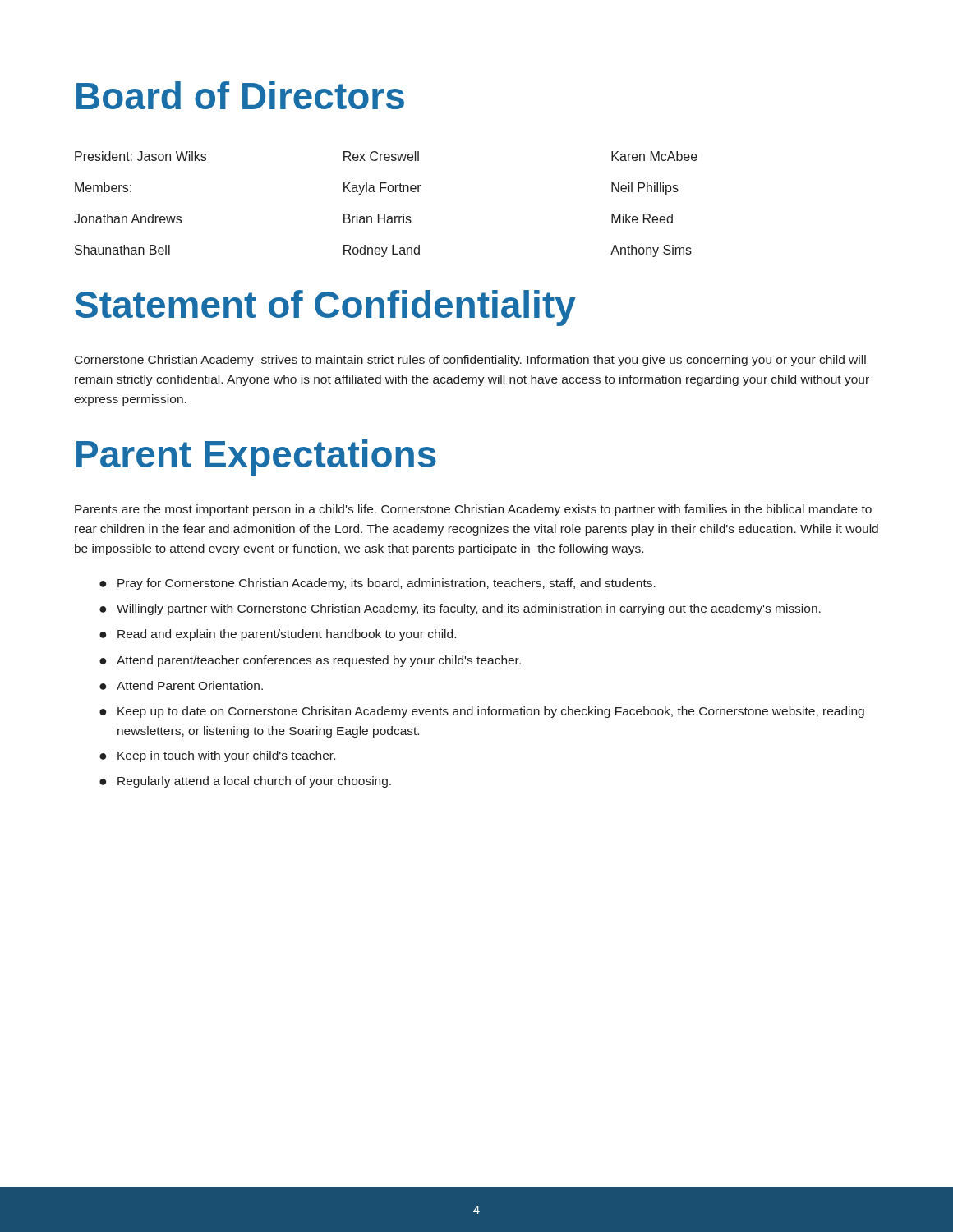This screenshot has height=1232, width=953.
Task: Where is the passage that starts "● Attend Parent"?
Action: [181, 685]
